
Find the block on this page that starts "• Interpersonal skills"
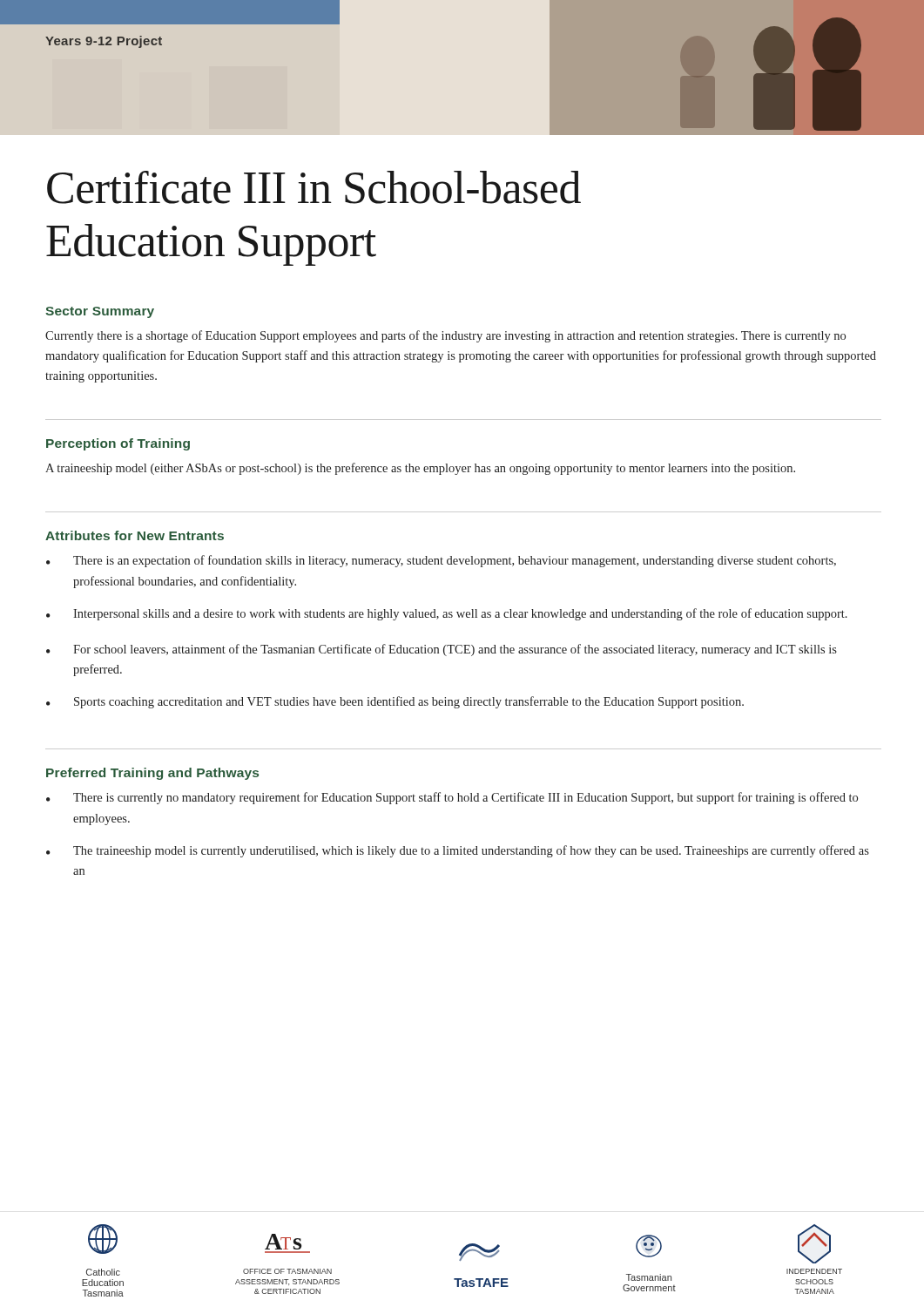463,616
